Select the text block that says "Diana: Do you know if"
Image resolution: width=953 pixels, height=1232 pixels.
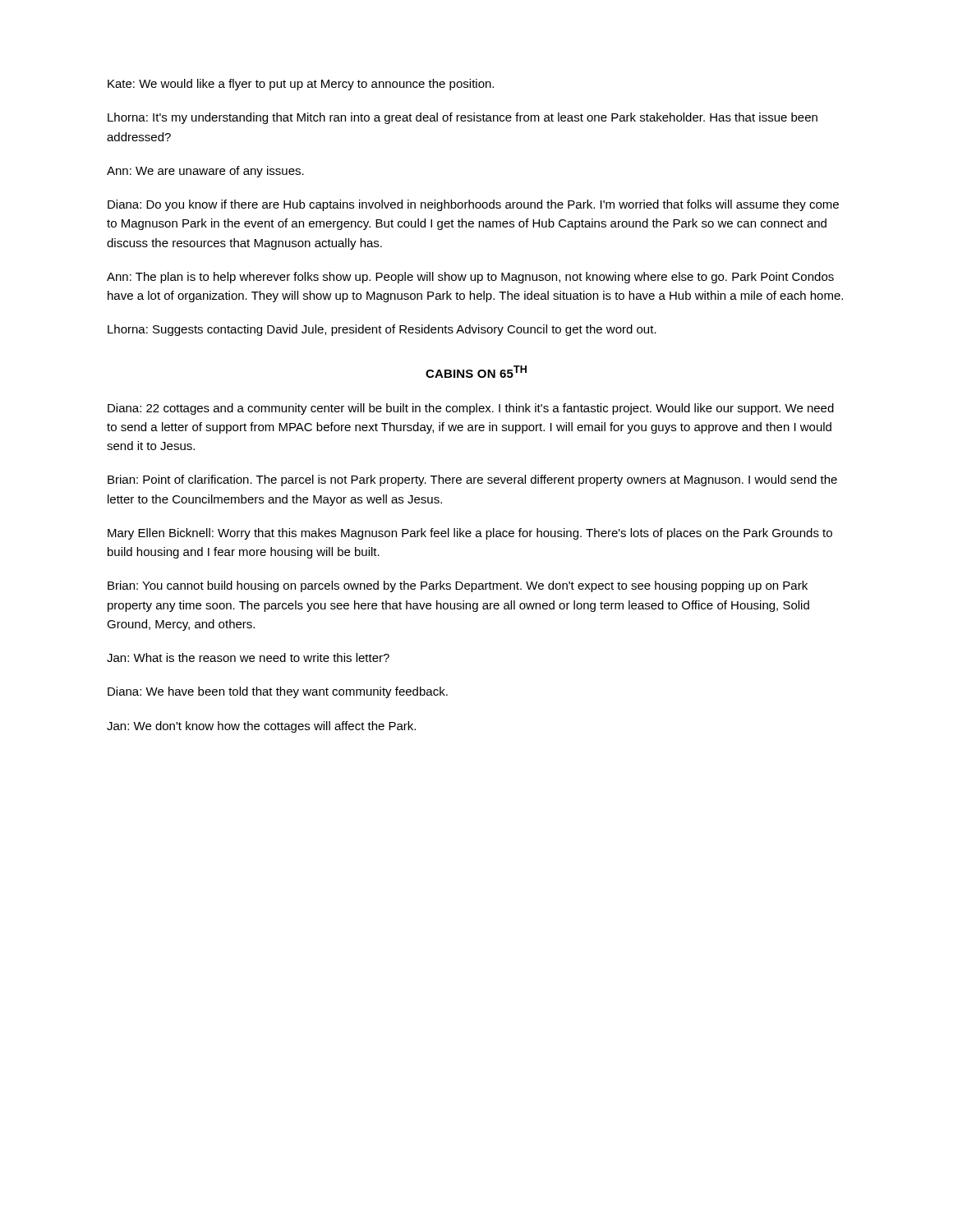pyautogui.click(x=473, y=223)
